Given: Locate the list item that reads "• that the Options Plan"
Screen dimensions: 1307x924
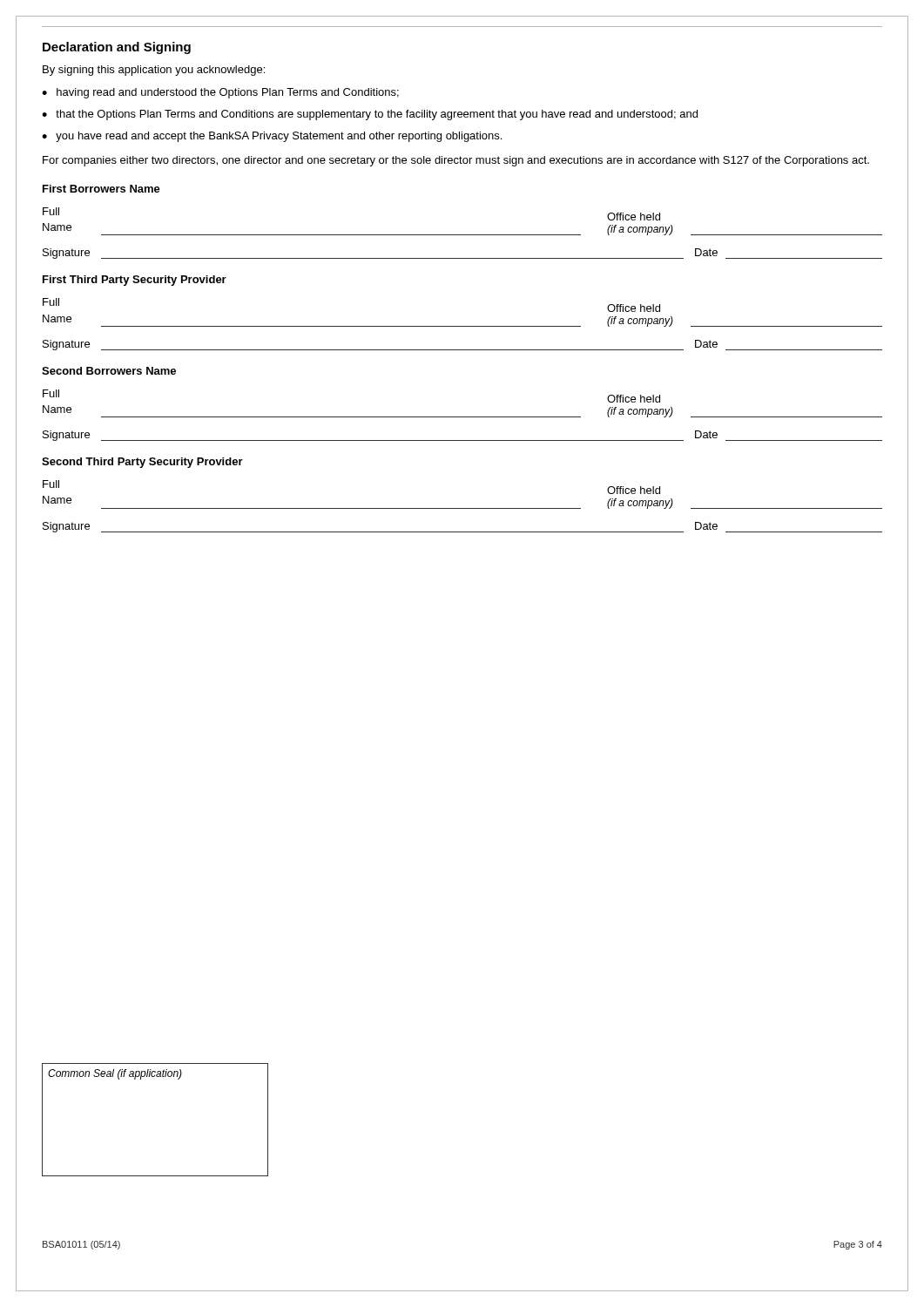Looking at the screenshot, I should tap(370, 114).
